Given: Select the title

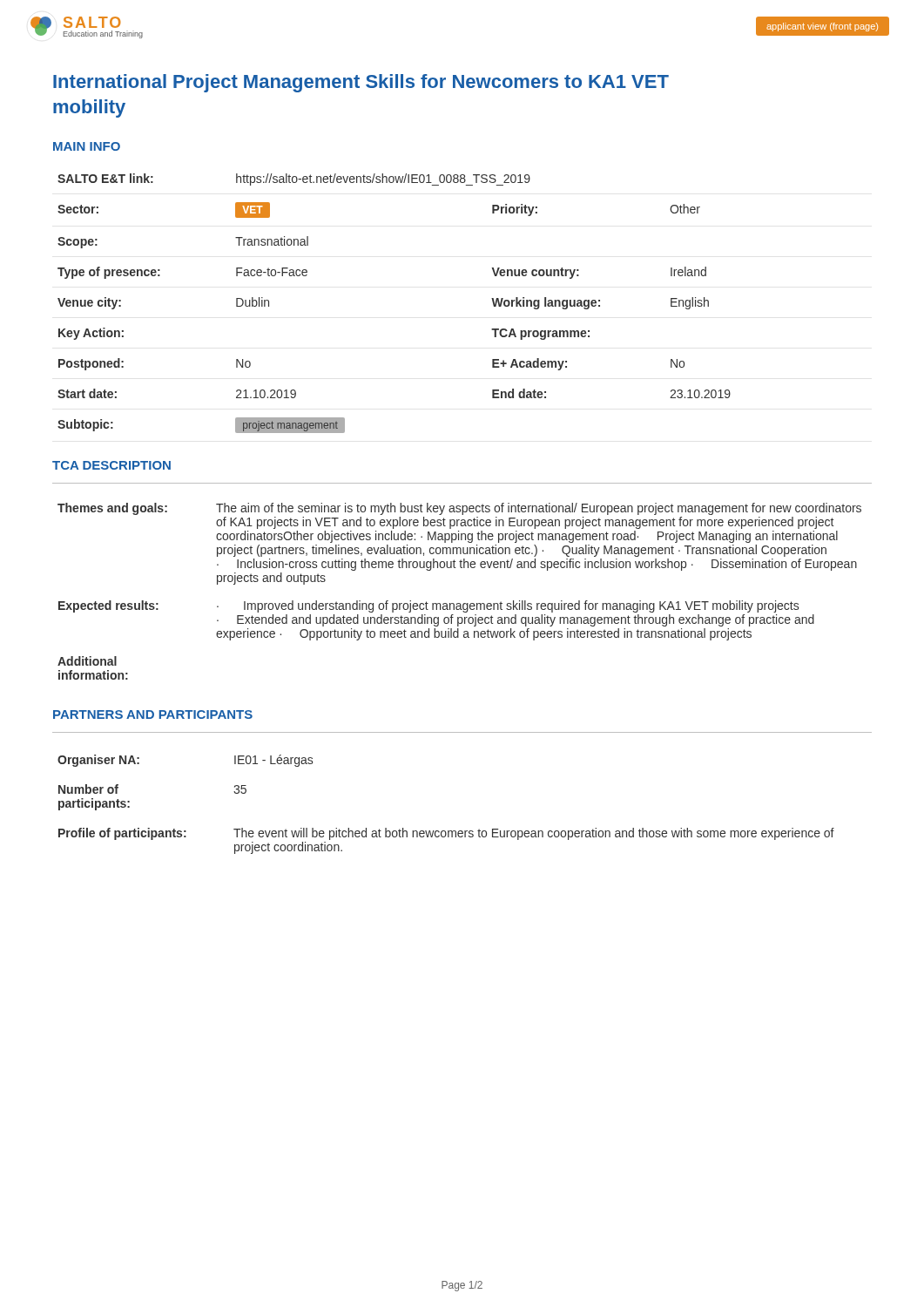Looking at the screenshot, I should pyautogui.click(x=360, y=94).
